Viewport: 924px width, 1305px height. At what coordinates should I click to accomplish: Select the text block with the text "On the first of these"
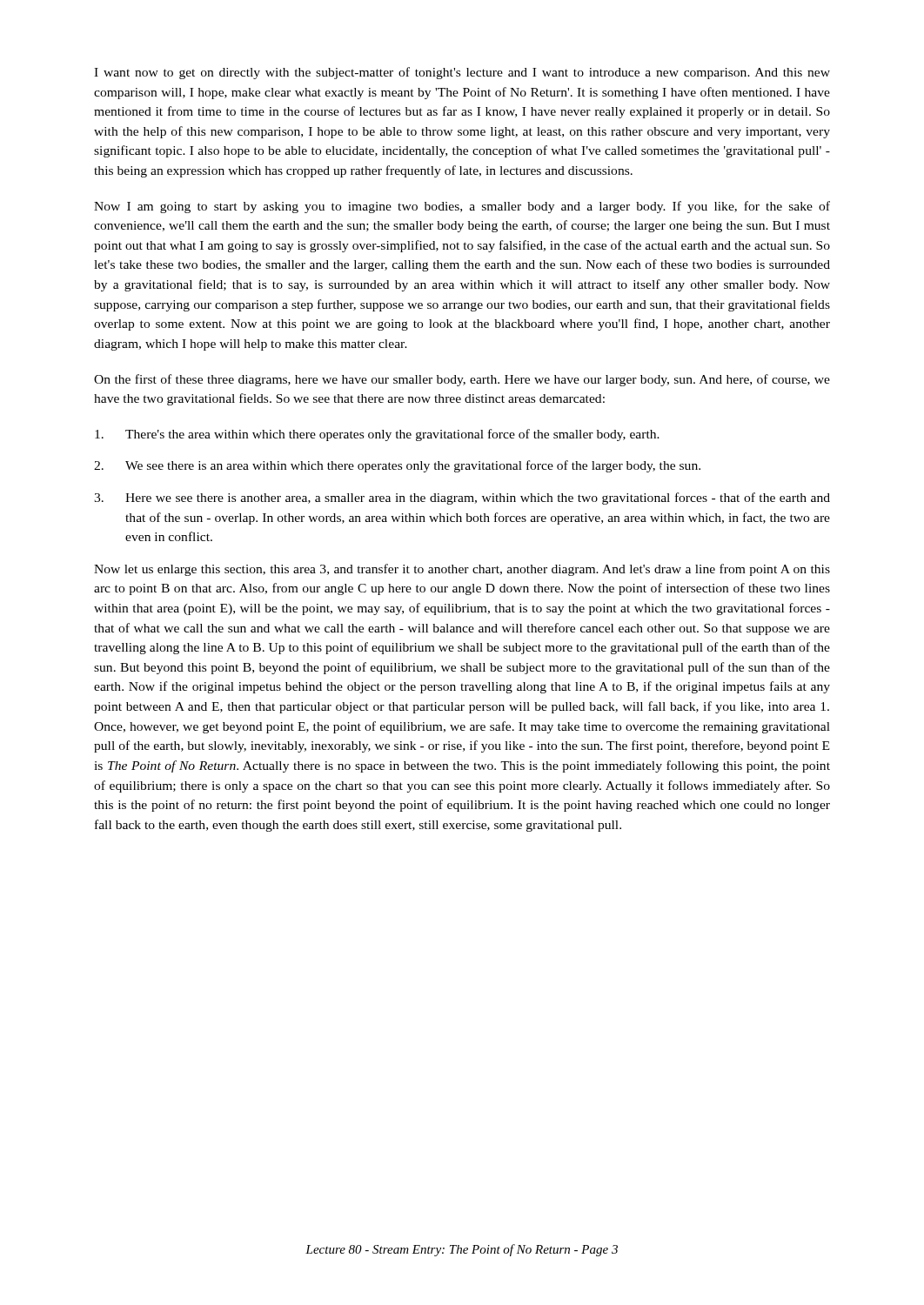click(462, 388)
